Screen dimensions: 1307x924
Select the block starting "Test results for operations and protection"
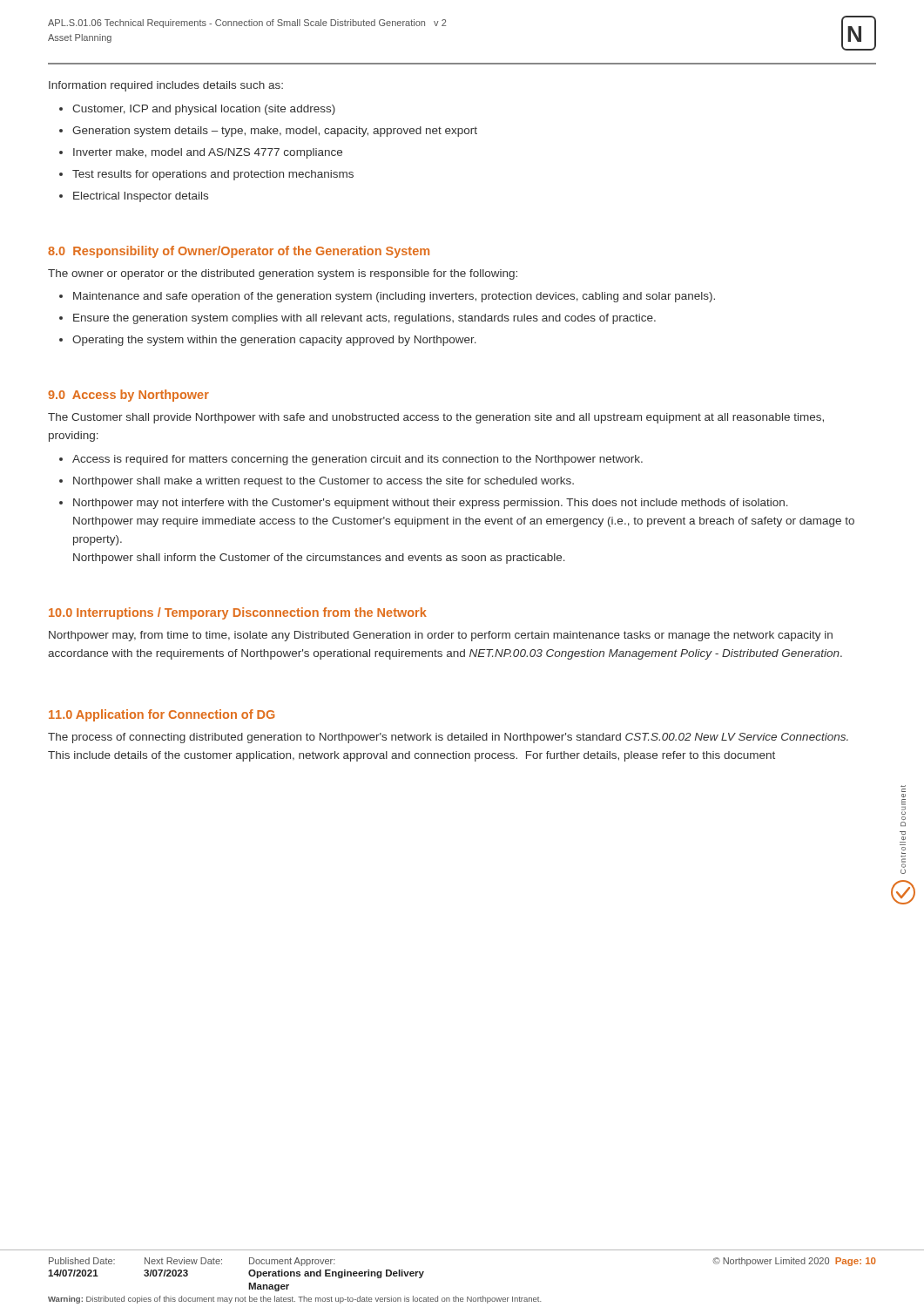pyautogui.click(x=213, y=174)
